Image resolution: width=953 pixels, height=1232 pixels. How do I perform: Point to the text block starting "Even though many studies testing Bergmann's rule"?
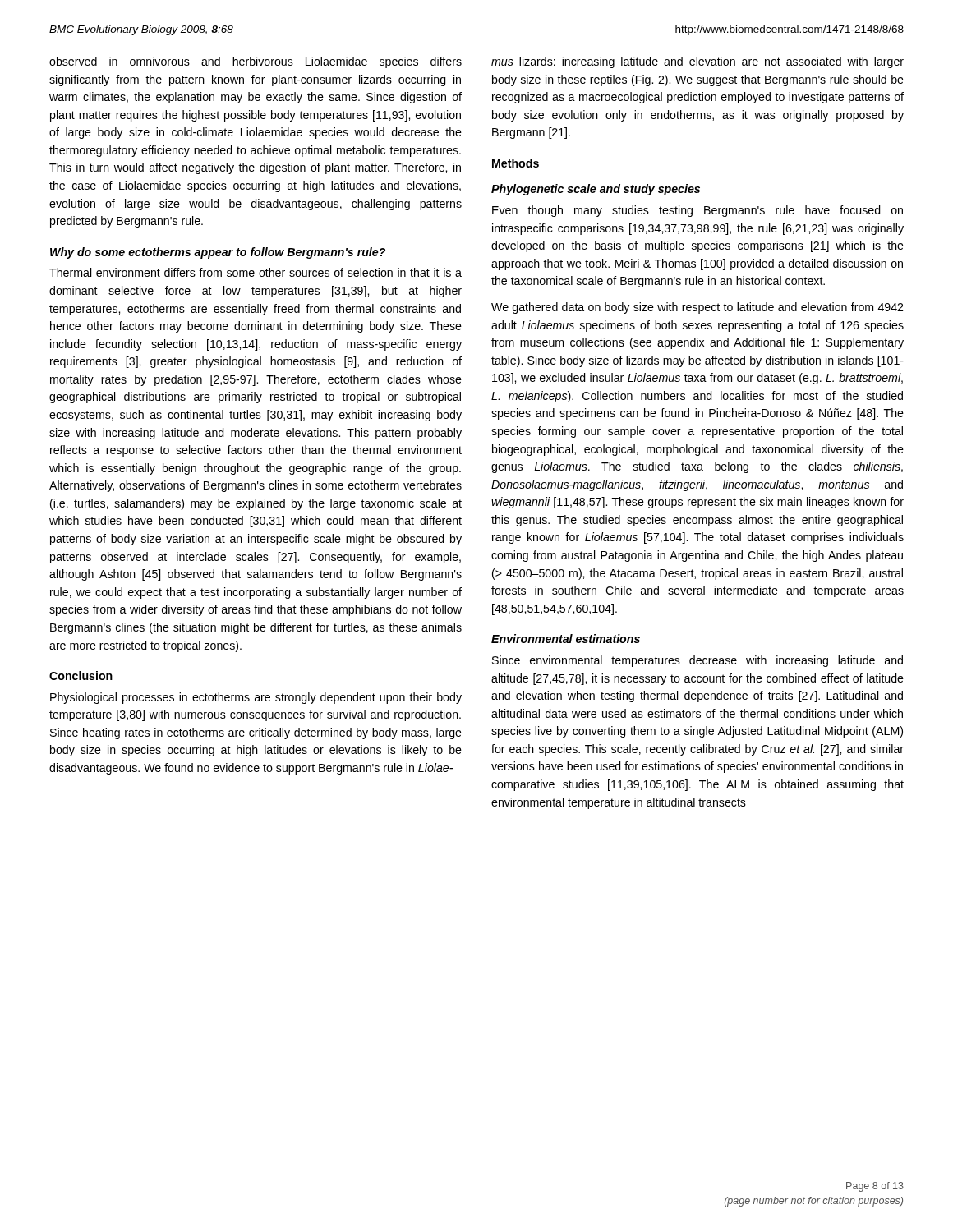coord(698,246)
